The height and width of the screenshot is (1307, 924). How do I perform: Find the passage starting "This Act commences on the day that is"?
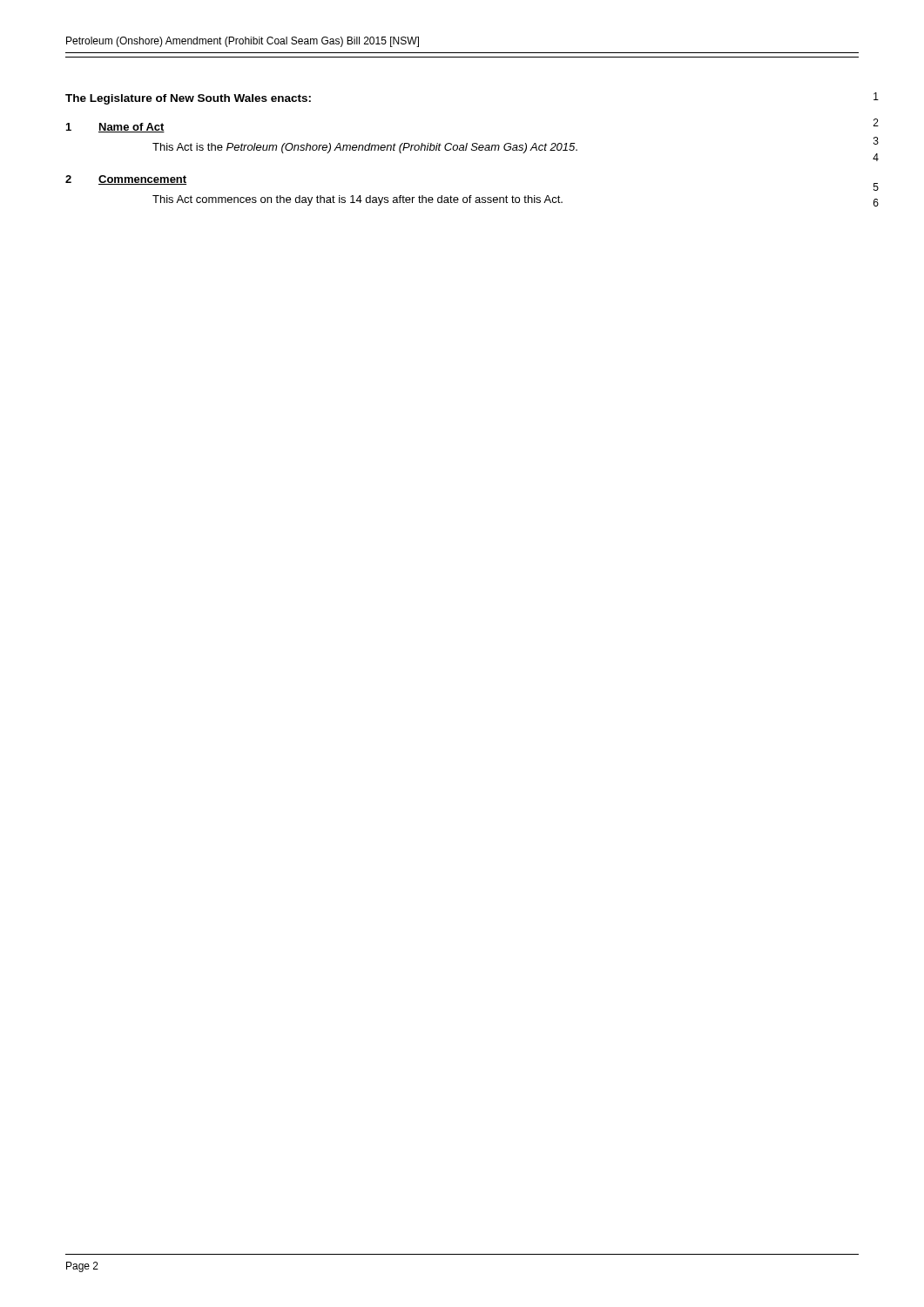[358, 199]
